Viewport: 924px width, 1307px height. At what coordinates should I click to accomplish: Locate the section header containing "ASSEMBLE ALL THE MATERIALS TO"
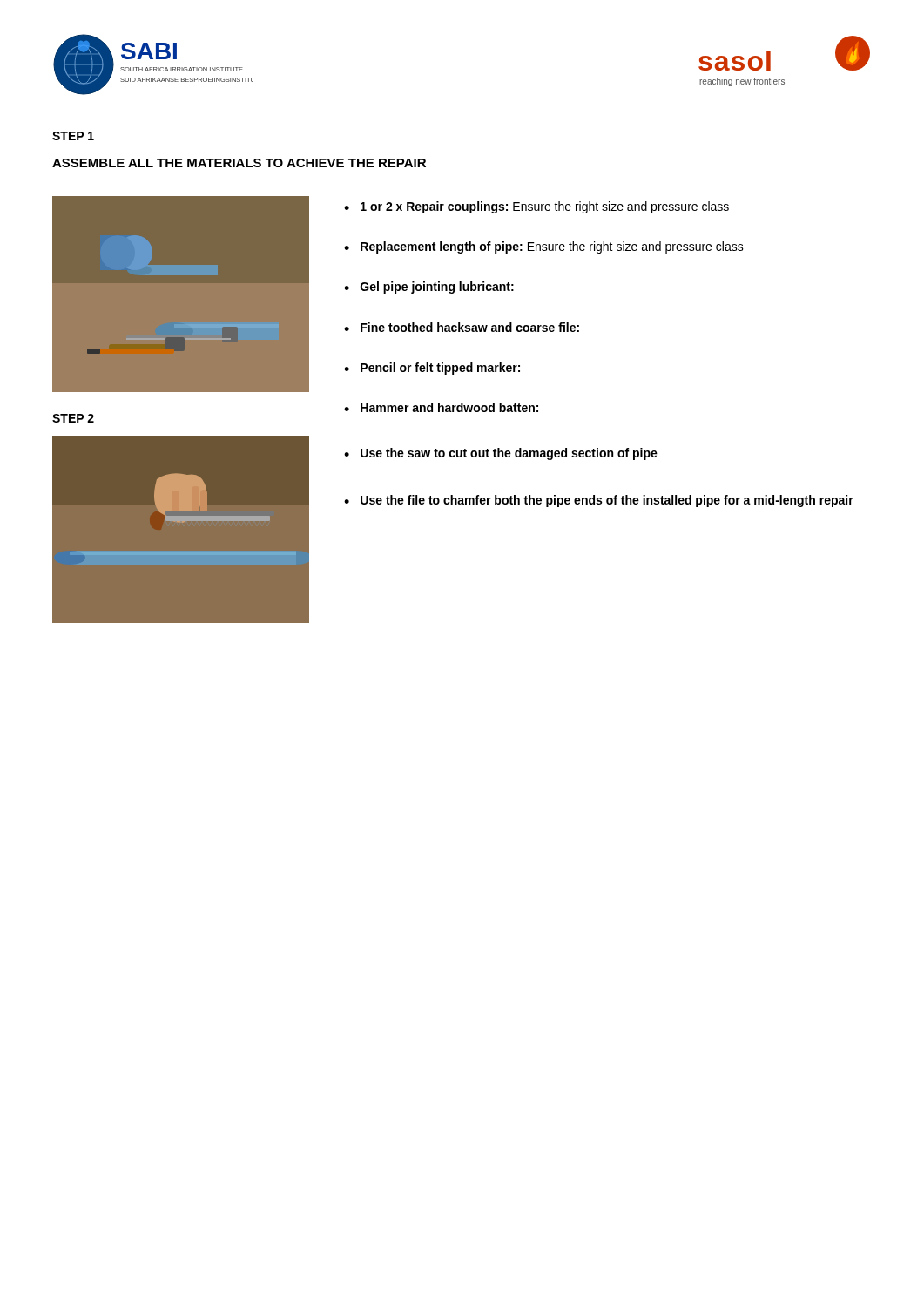[239, 163]
